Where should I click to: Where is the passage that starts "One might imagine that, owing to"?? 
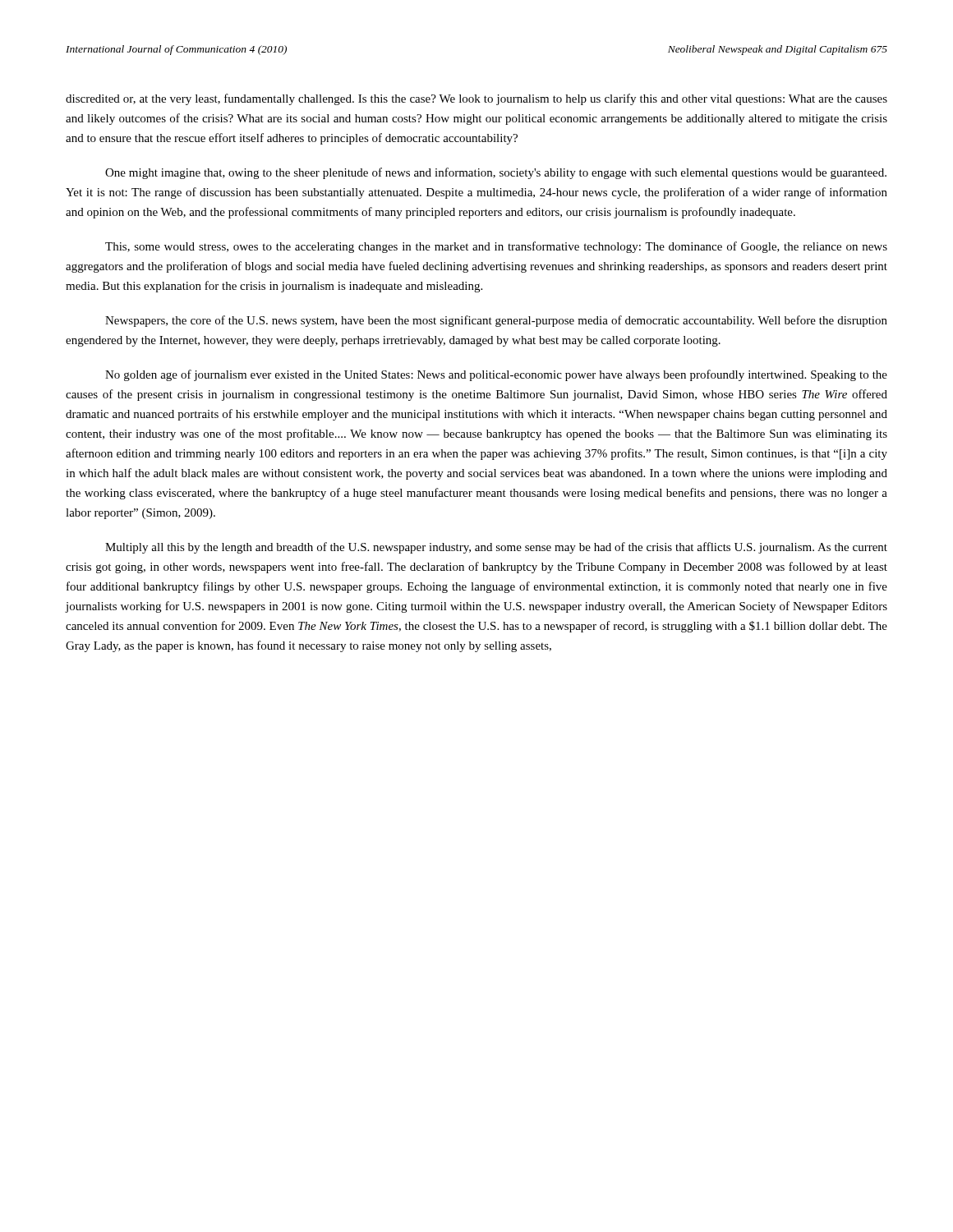coord(476,192)
